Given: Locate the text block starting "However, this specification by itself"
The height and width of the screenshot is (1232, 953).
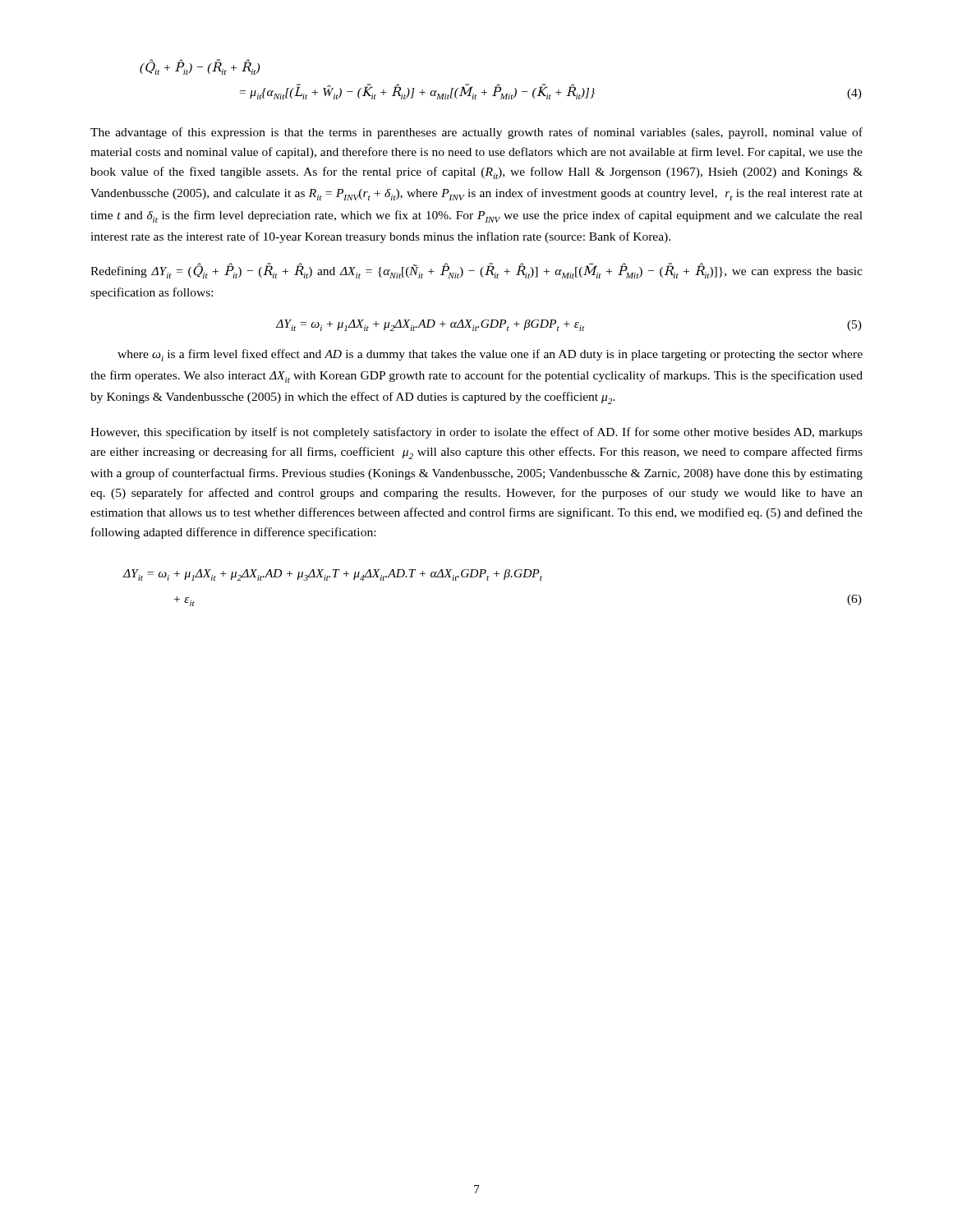Looking at the screenshot, I should pyautogui.click(x=476, y=482).
